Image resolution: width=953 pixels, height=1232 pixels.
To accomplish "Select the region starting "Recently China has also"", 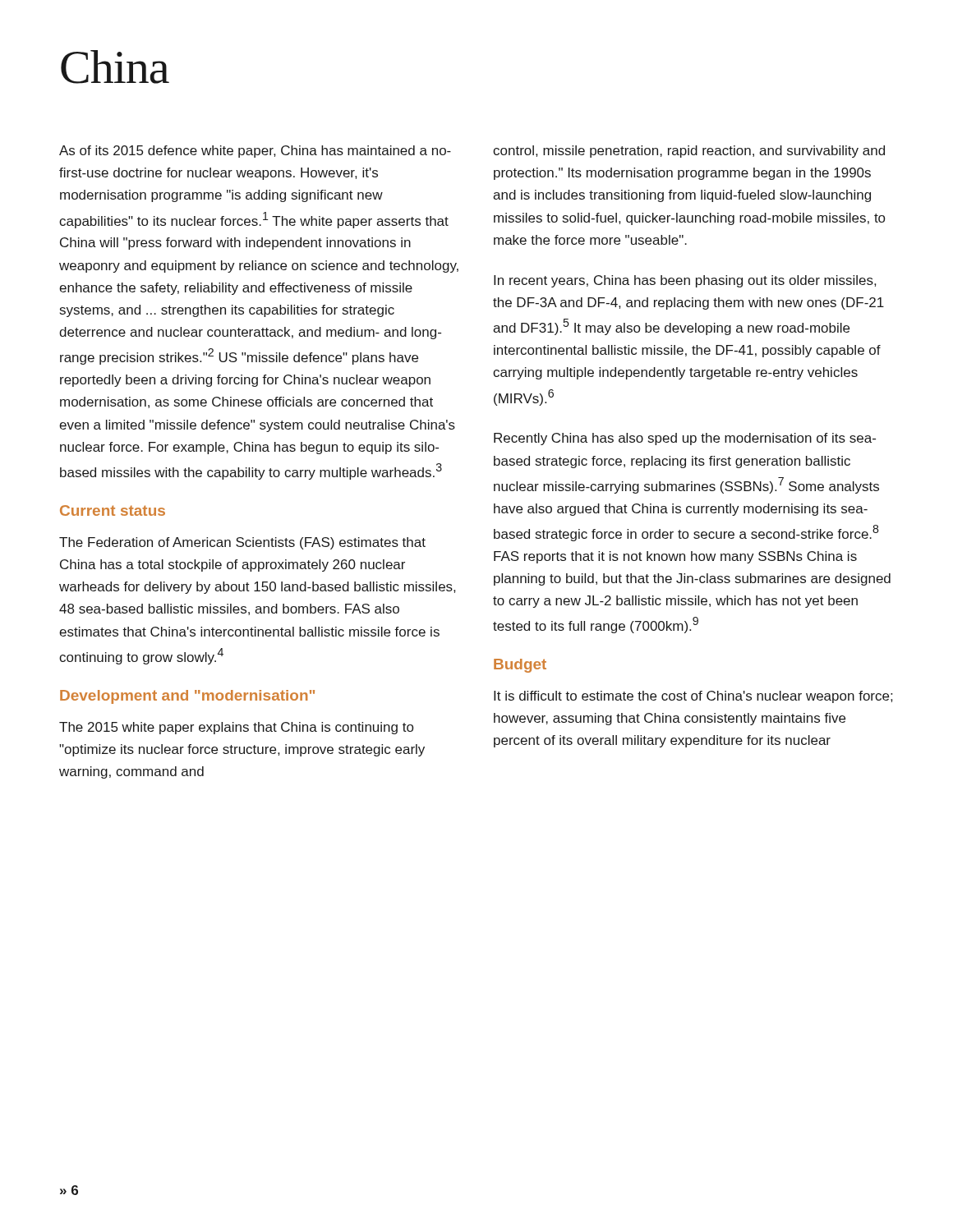I will 692,532.
